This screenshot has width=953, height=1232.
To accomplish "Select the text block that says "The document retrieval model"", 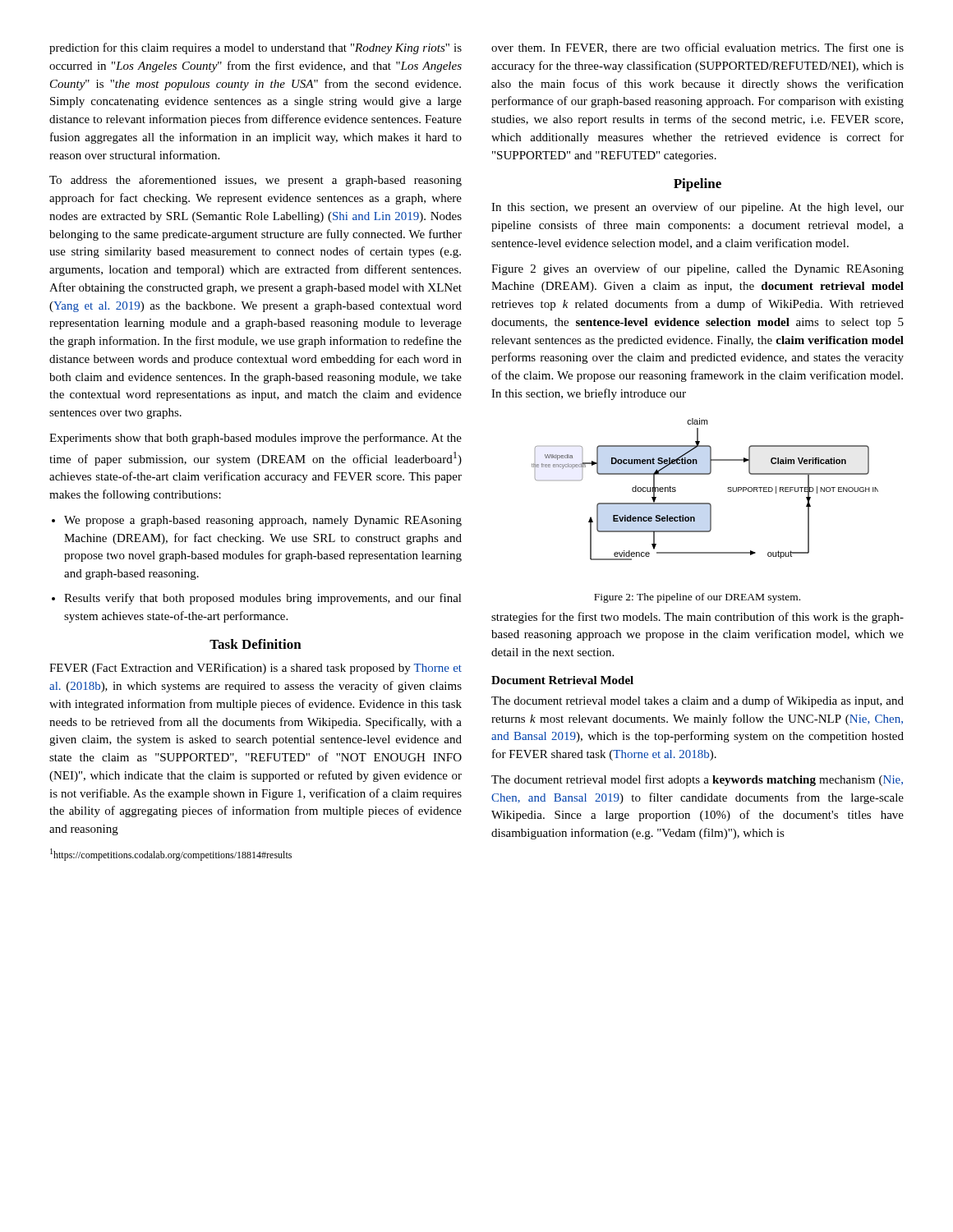I will (x=698, y=767).
